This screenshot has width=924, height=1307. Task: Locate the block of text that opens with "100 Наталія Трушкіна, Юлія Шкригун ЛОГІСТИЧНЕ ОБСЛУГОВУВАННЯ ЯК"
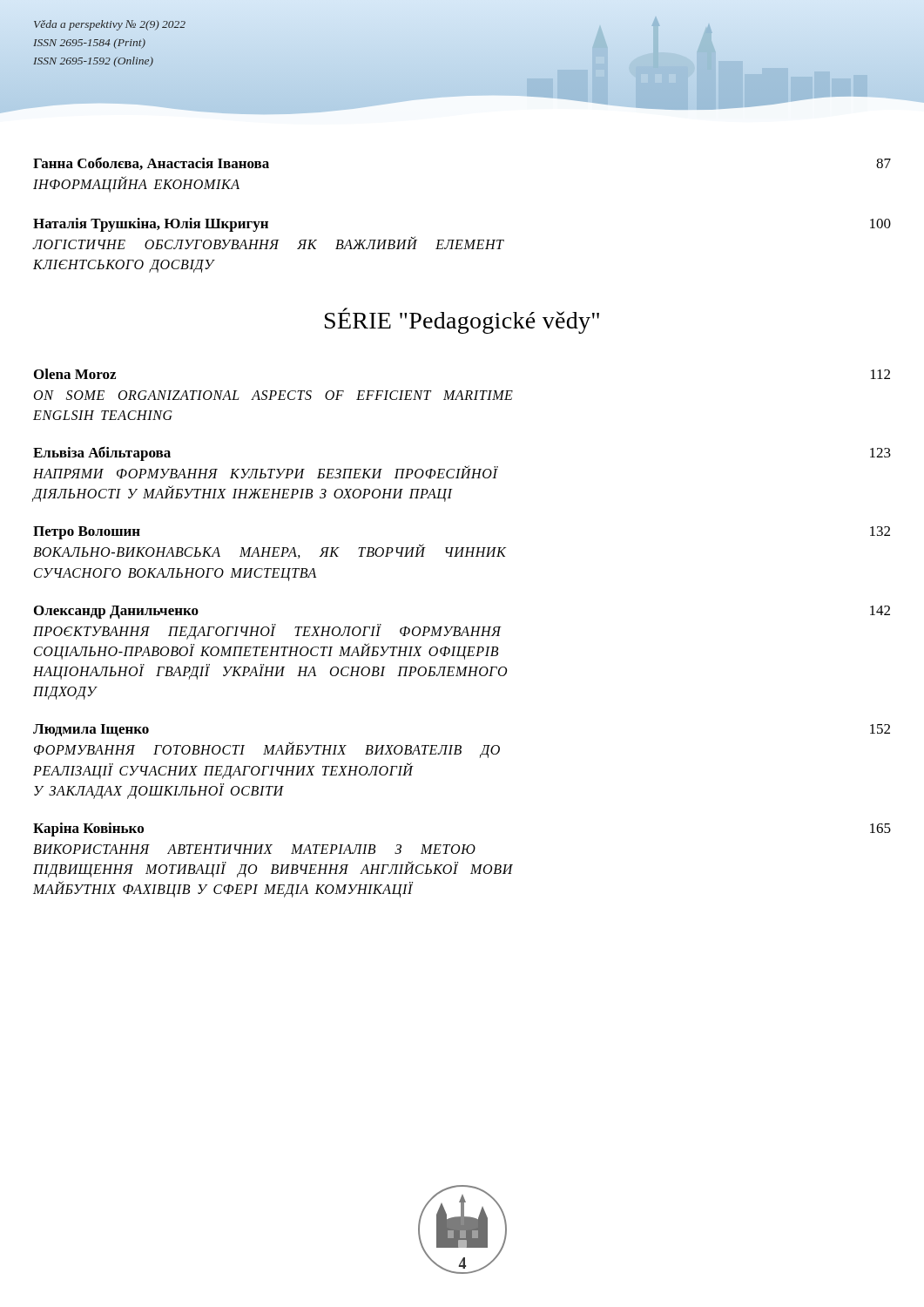click(462, 245)
